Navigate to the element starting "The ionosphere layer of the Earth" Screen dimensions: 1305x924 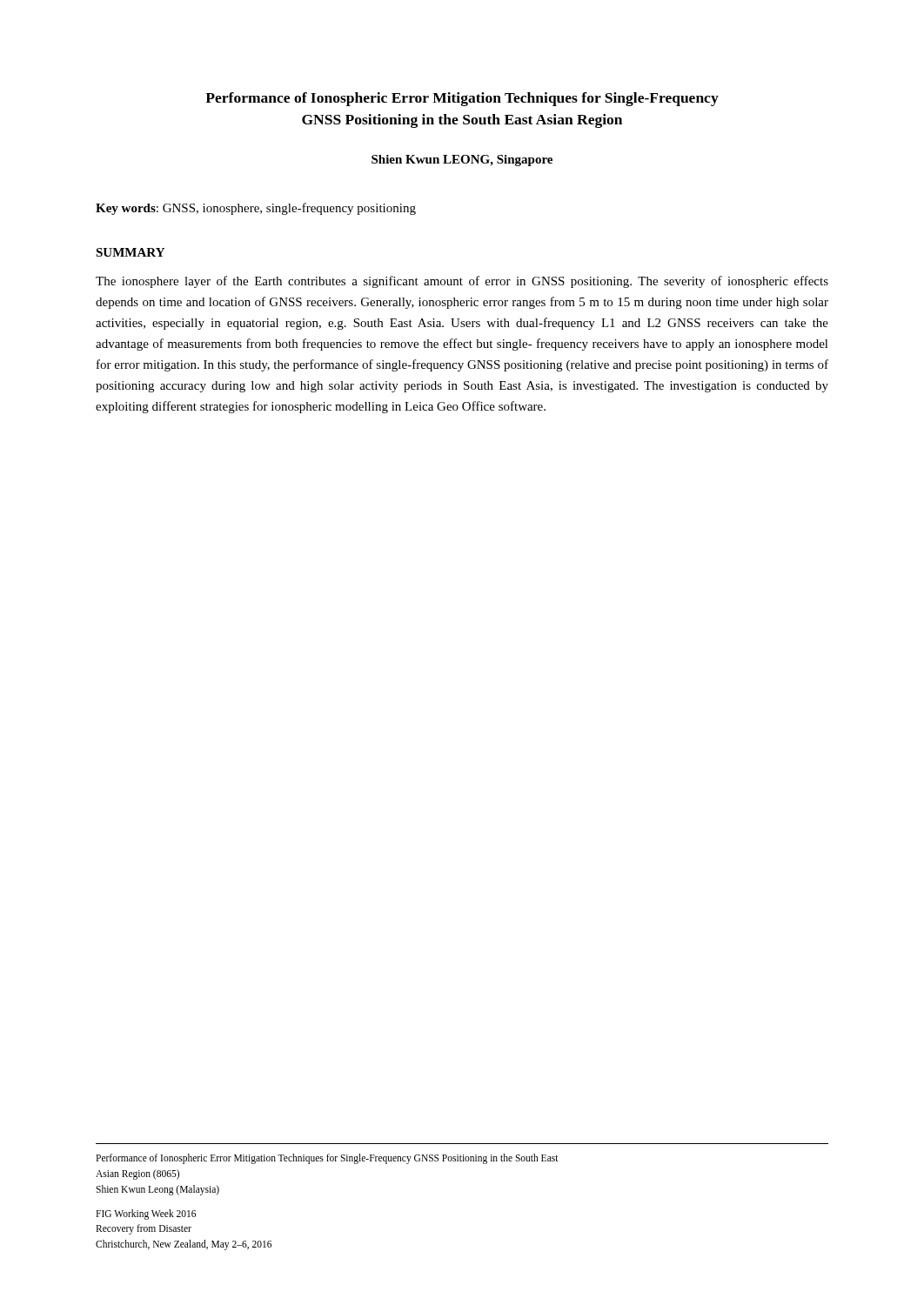pos(462,344)
